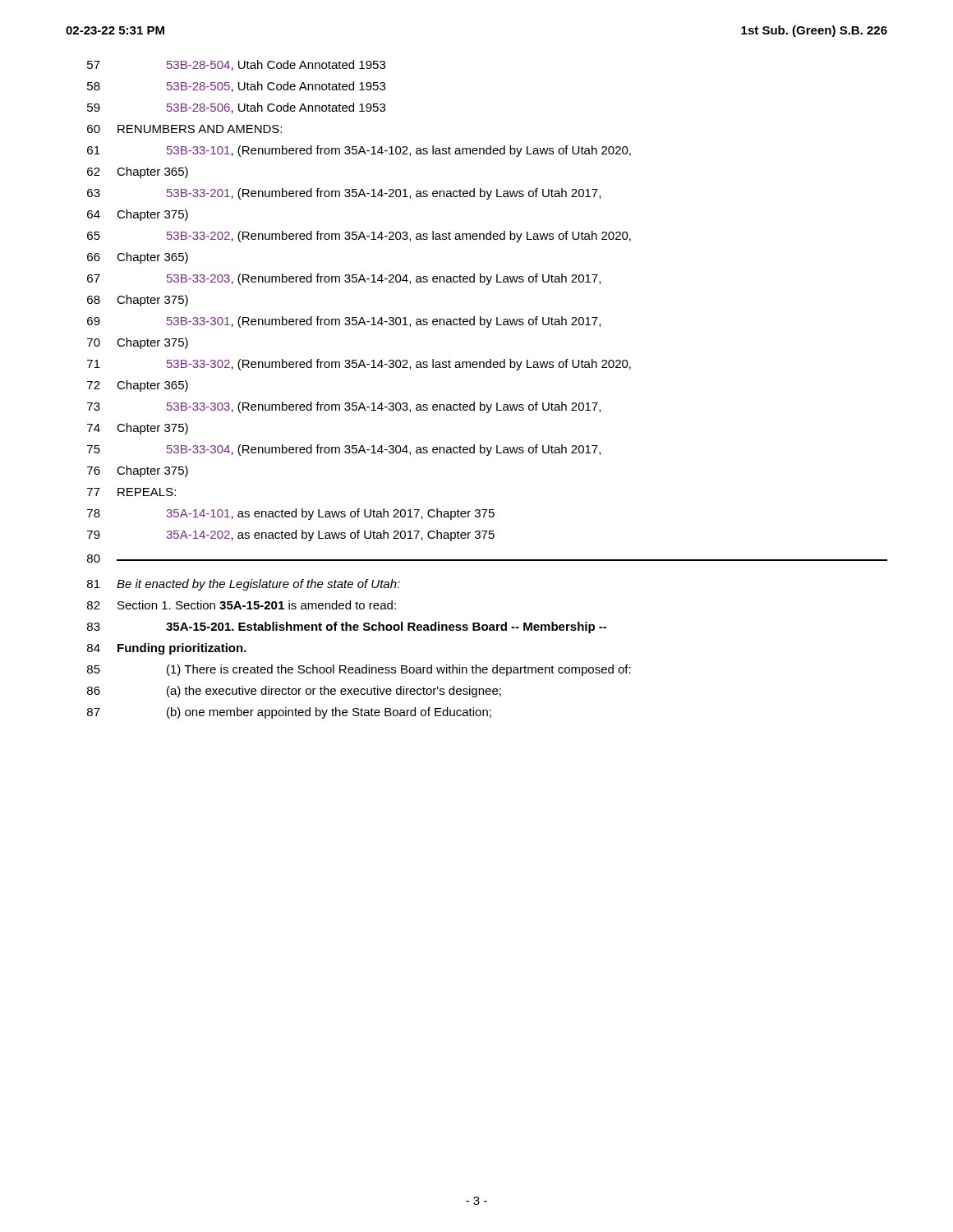Navigate to the block starting "61 53B-33-101, (Renumbered from 35A-14-102,"
This screenshot has width=953, height=1232.
pos(476,150)
